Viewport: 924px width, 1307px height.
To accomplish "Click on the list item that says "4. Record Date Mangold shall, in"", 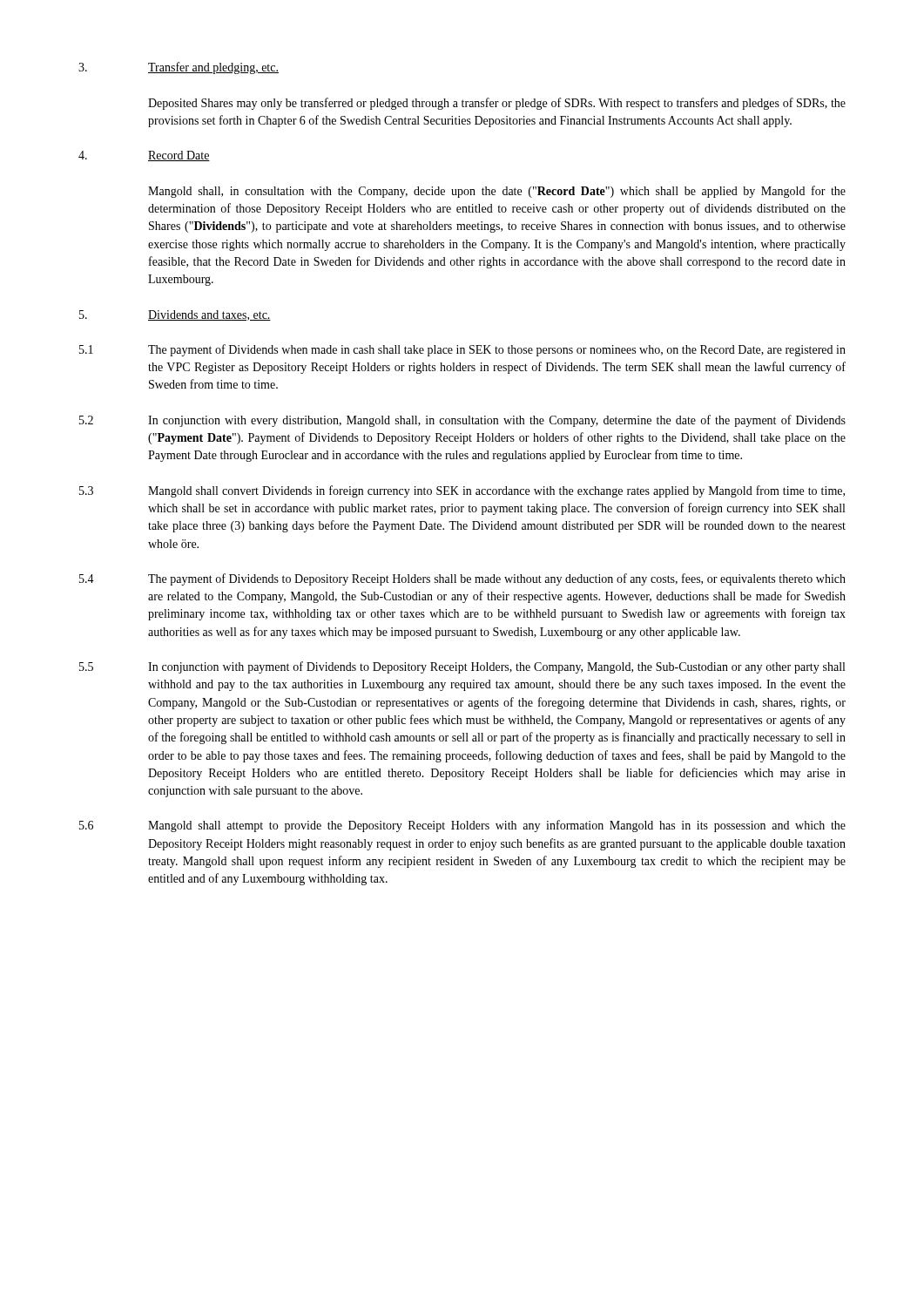I will coord(462,218).
